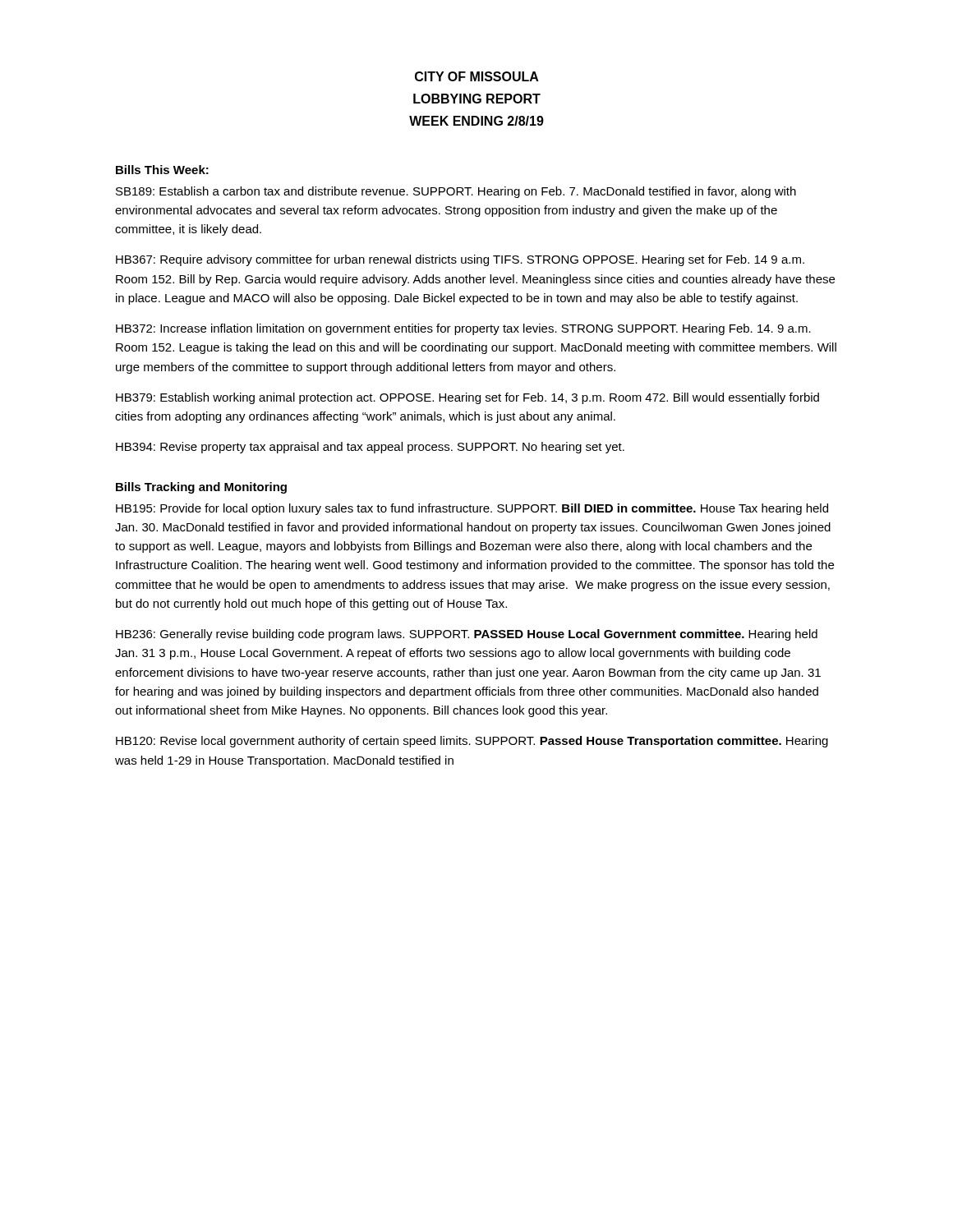Point to the text block starting "Bills Tracking and Monitoring"
The height and width of the screenshot is (1232, 953).
click(x=201, y=486)
